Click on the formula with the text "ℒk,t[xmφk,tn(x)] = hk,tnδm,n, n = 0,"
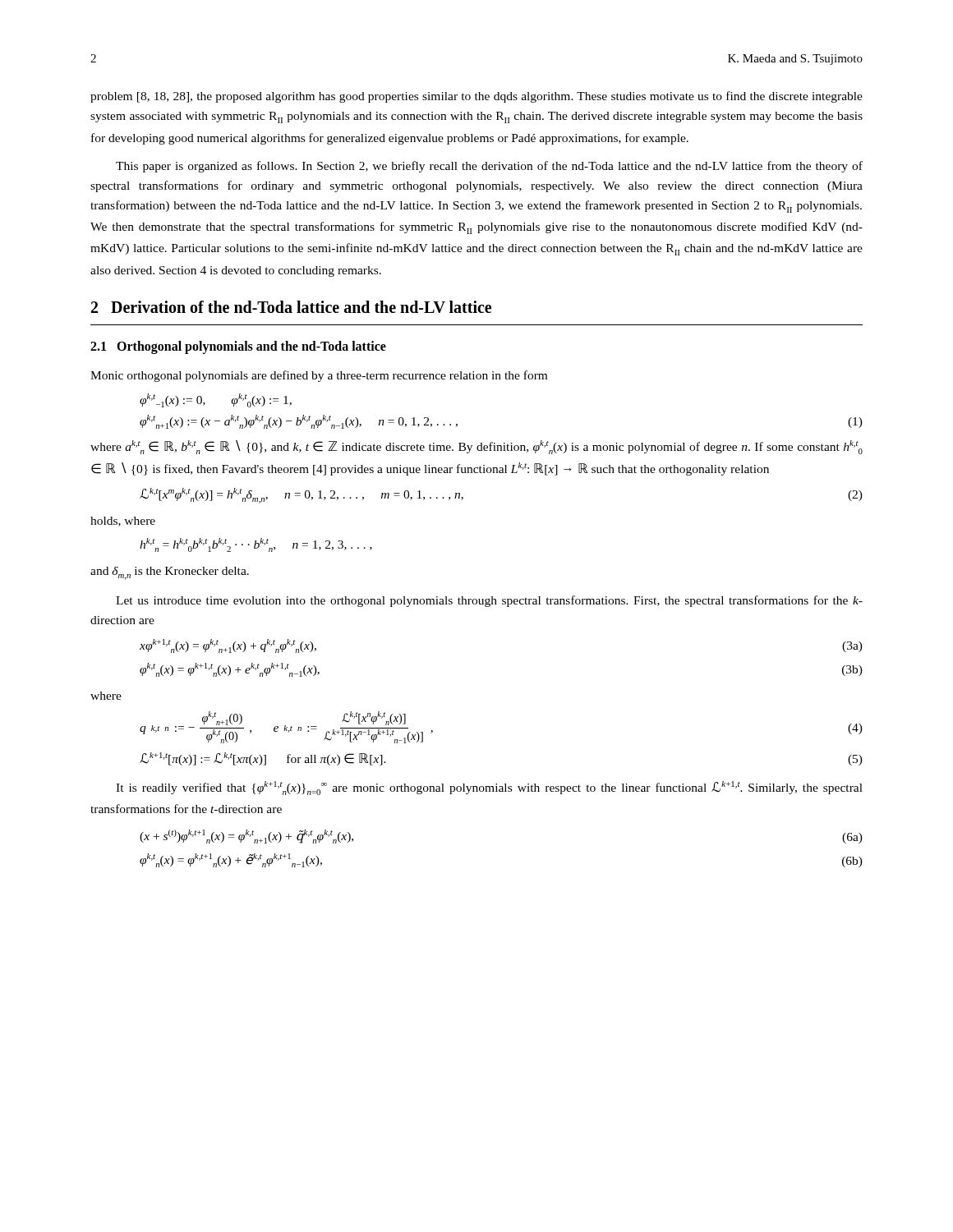 pos(199,497)
